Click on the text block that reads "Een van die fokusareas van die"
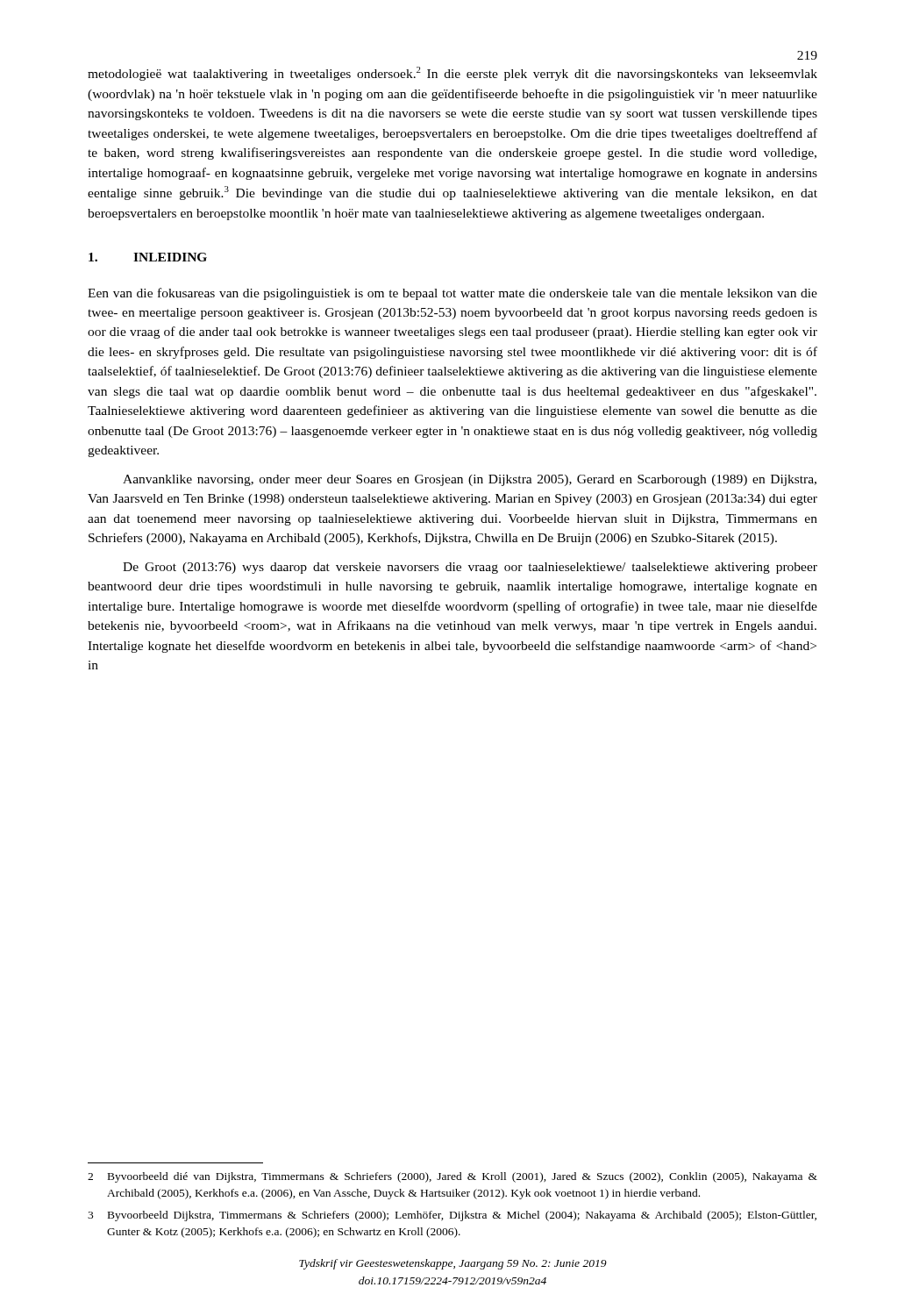 click(x=452, y=371)
